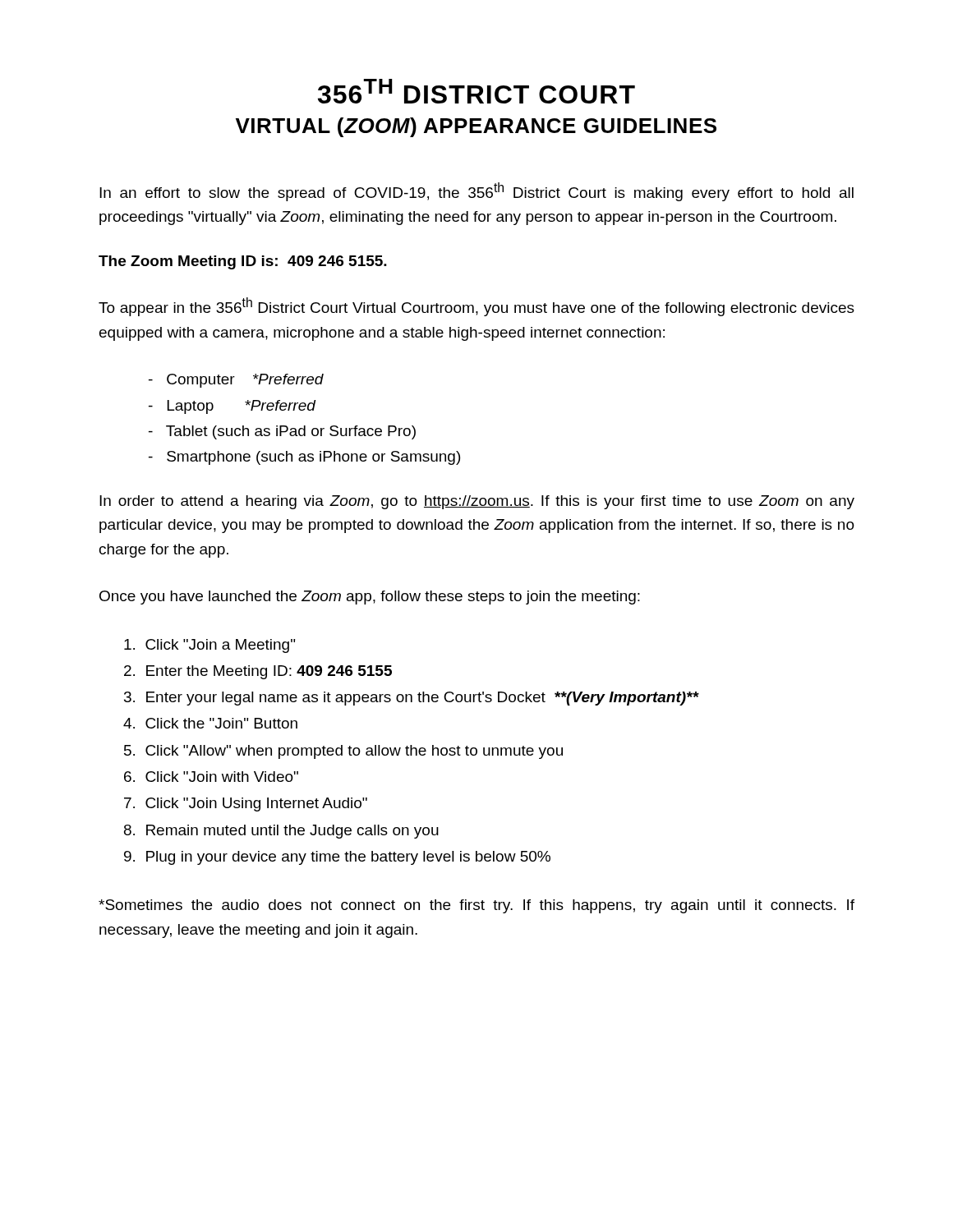Find the list item containing "Click "Join a Meeting""
The width and height of the screenshot is (953, 1232).
pyautogui.click(x=209, y=644)
